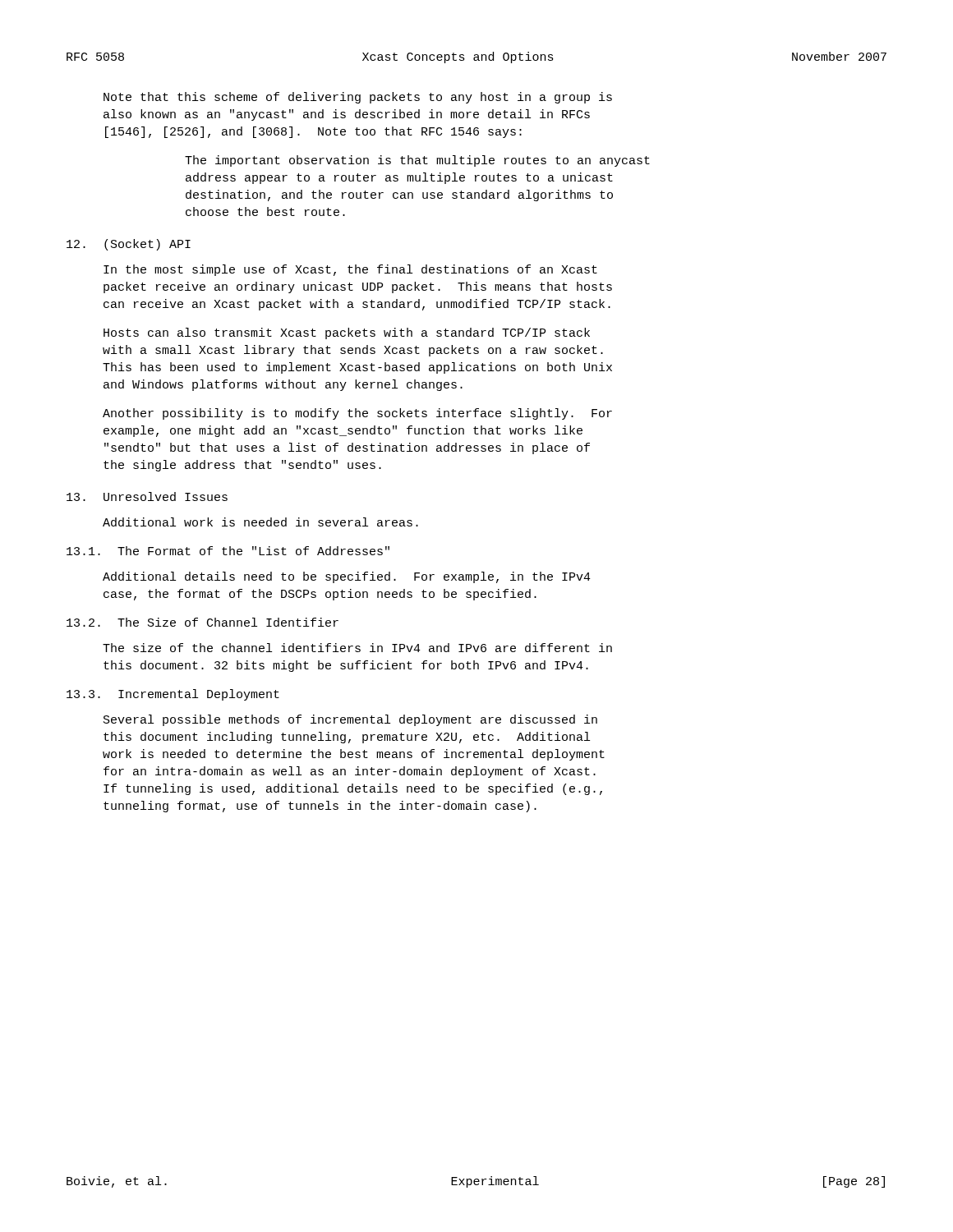Locate the passage starting "In the most"
Screen dimensions: 1232x953
point(358,288)
